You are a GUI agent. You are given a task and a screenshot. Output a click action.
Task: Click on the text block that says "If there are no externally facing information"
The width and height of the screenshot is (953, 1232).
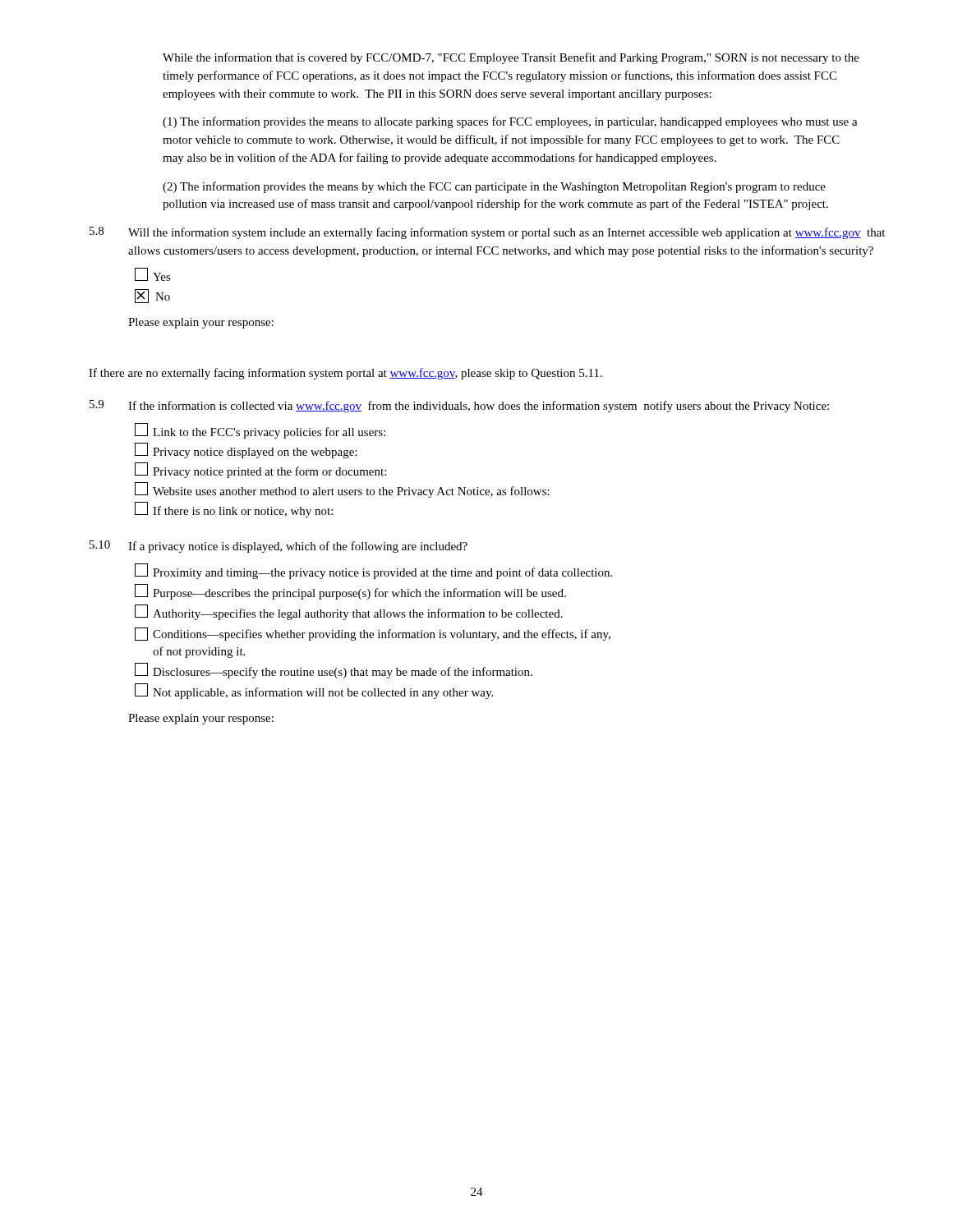point(488,374)
